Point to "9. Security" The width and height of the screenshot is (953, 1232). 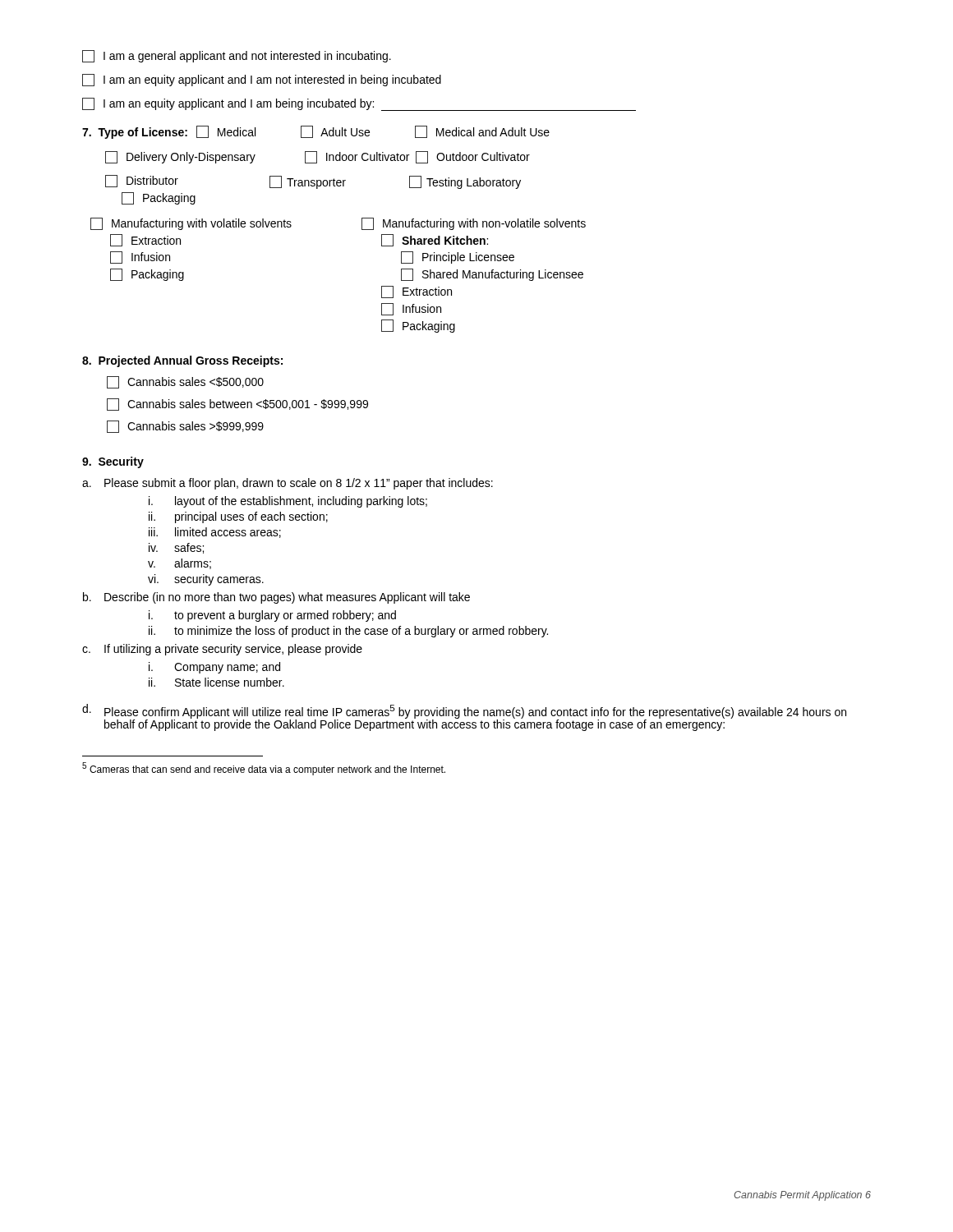pyautogui.click(x=113, y=461)
